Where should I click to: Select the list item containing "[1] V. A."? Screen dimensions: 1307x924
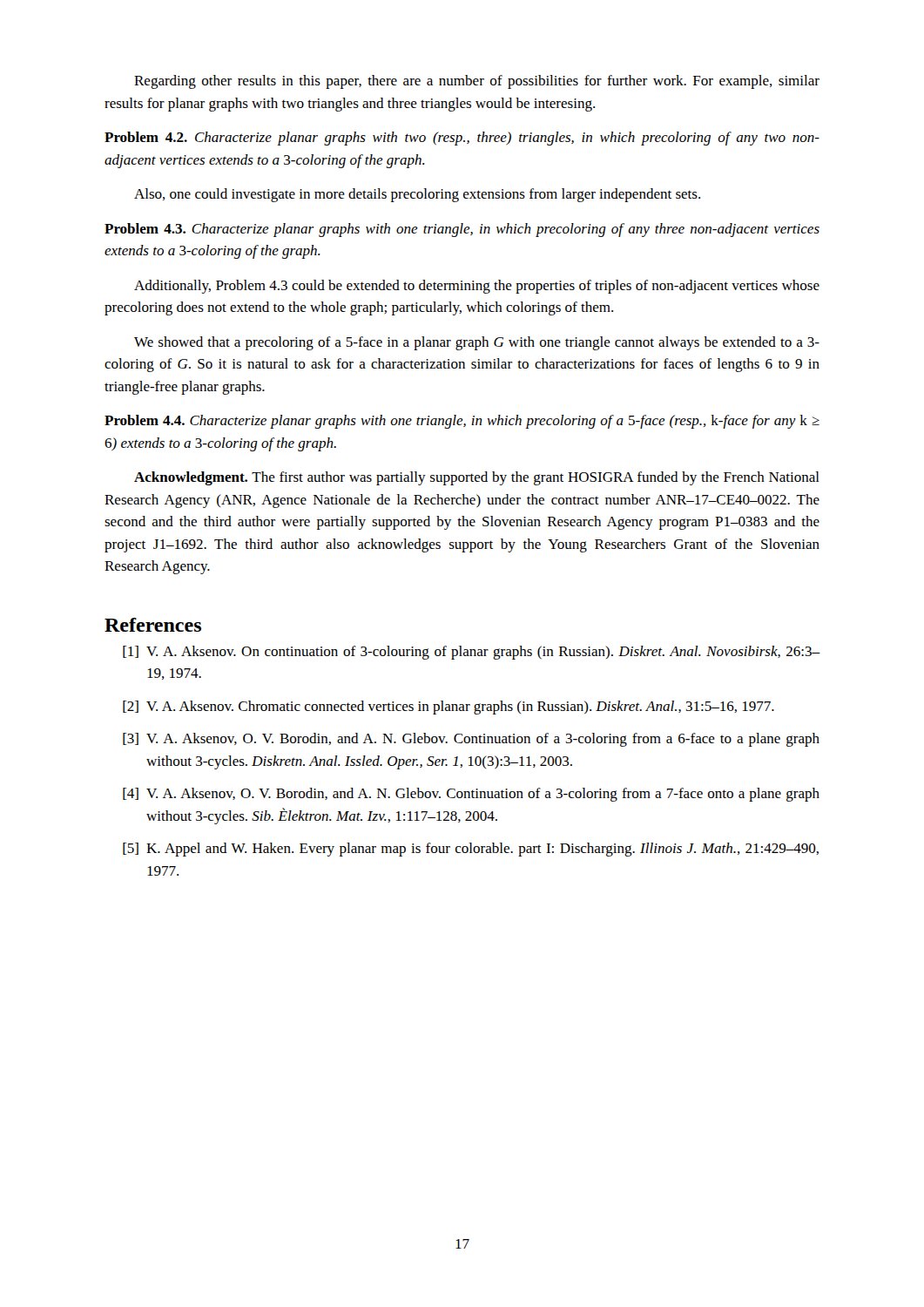[x=462, y=662]
